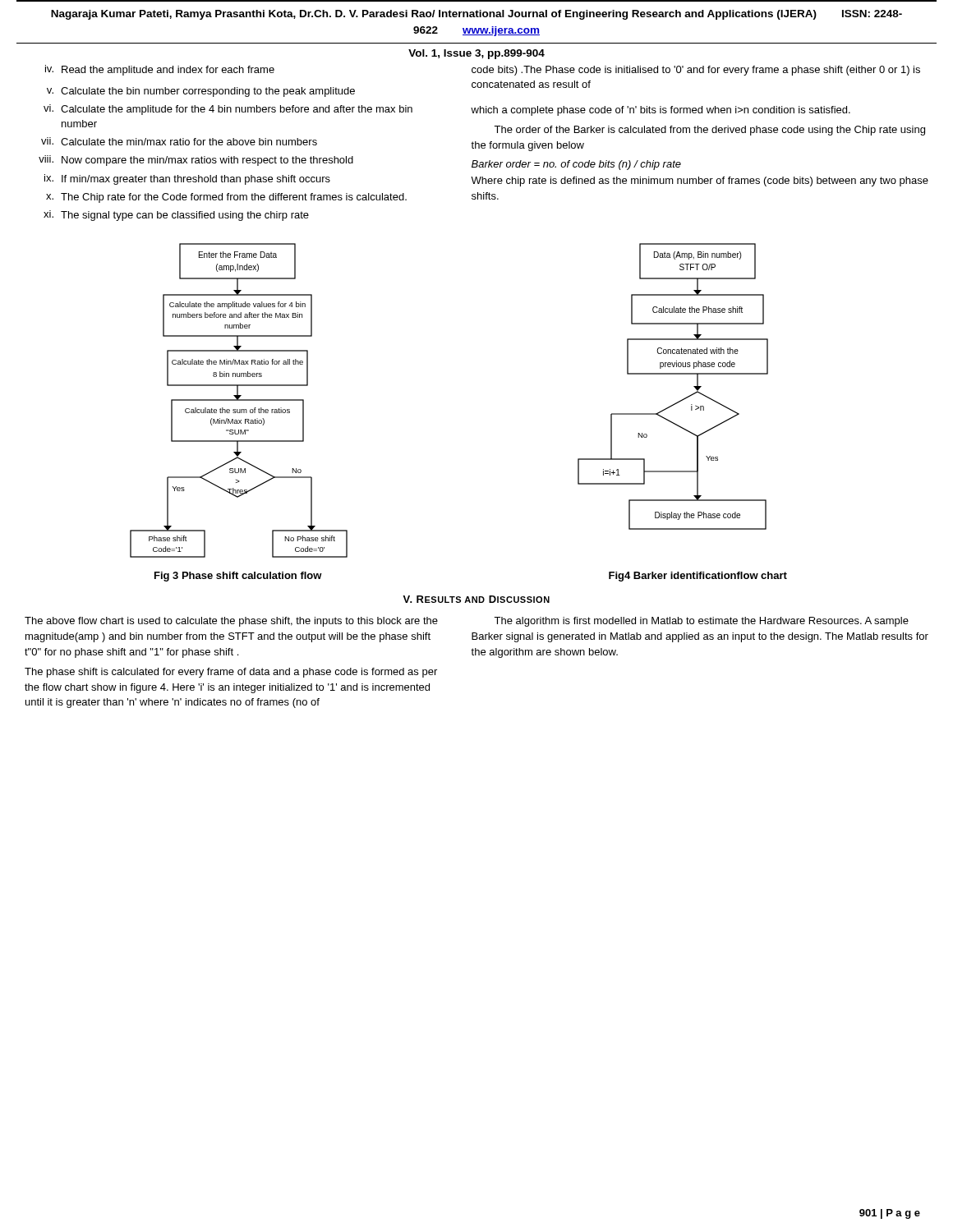The width and height of the screenshot is (953, 1232).
Task: Find the block starting "Vol. 1, Issue 3, pp.899-904"
Action: click(x=476, y=53)
